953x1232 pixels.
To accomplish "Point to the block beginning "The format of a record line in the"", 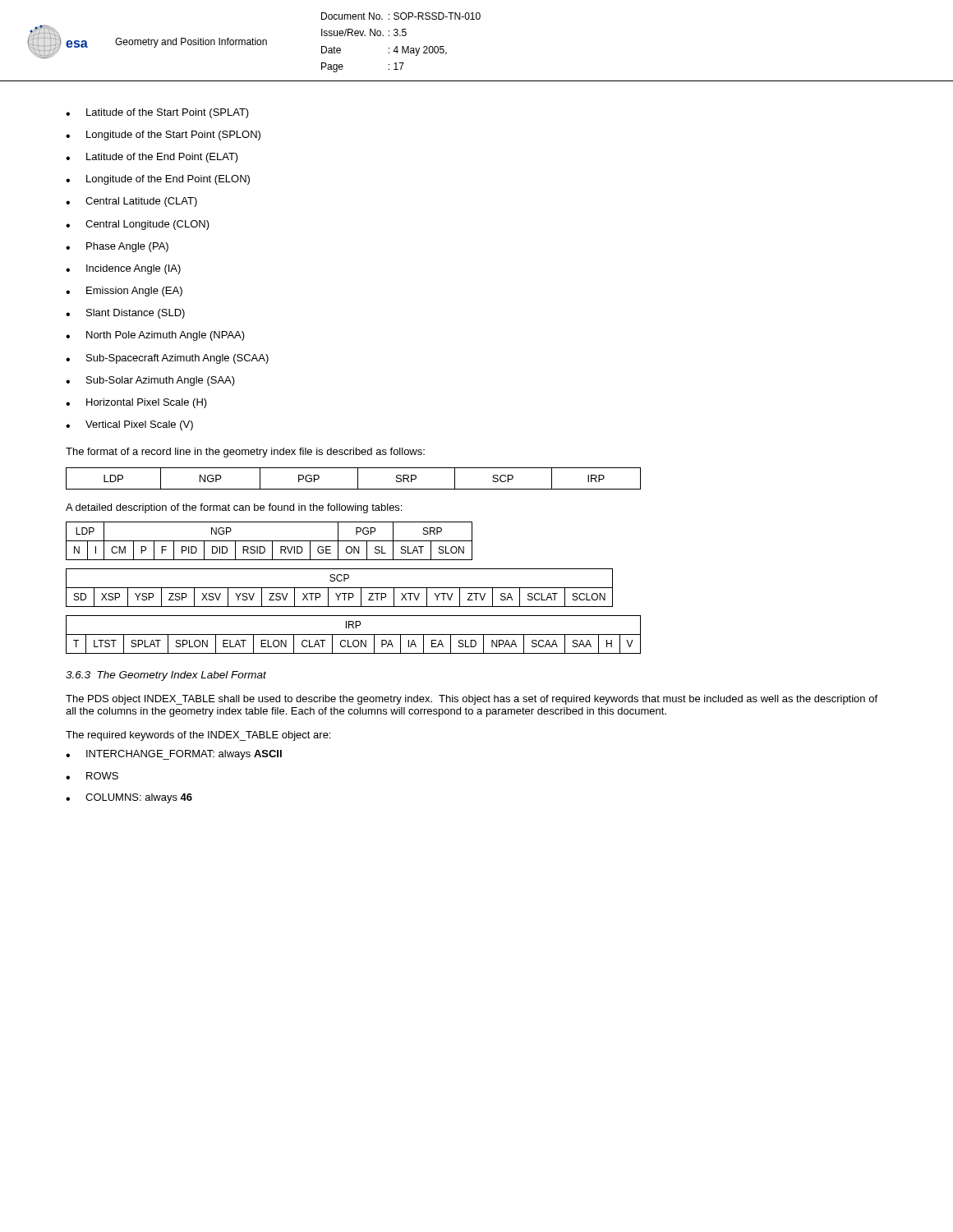I will point(246,452).
